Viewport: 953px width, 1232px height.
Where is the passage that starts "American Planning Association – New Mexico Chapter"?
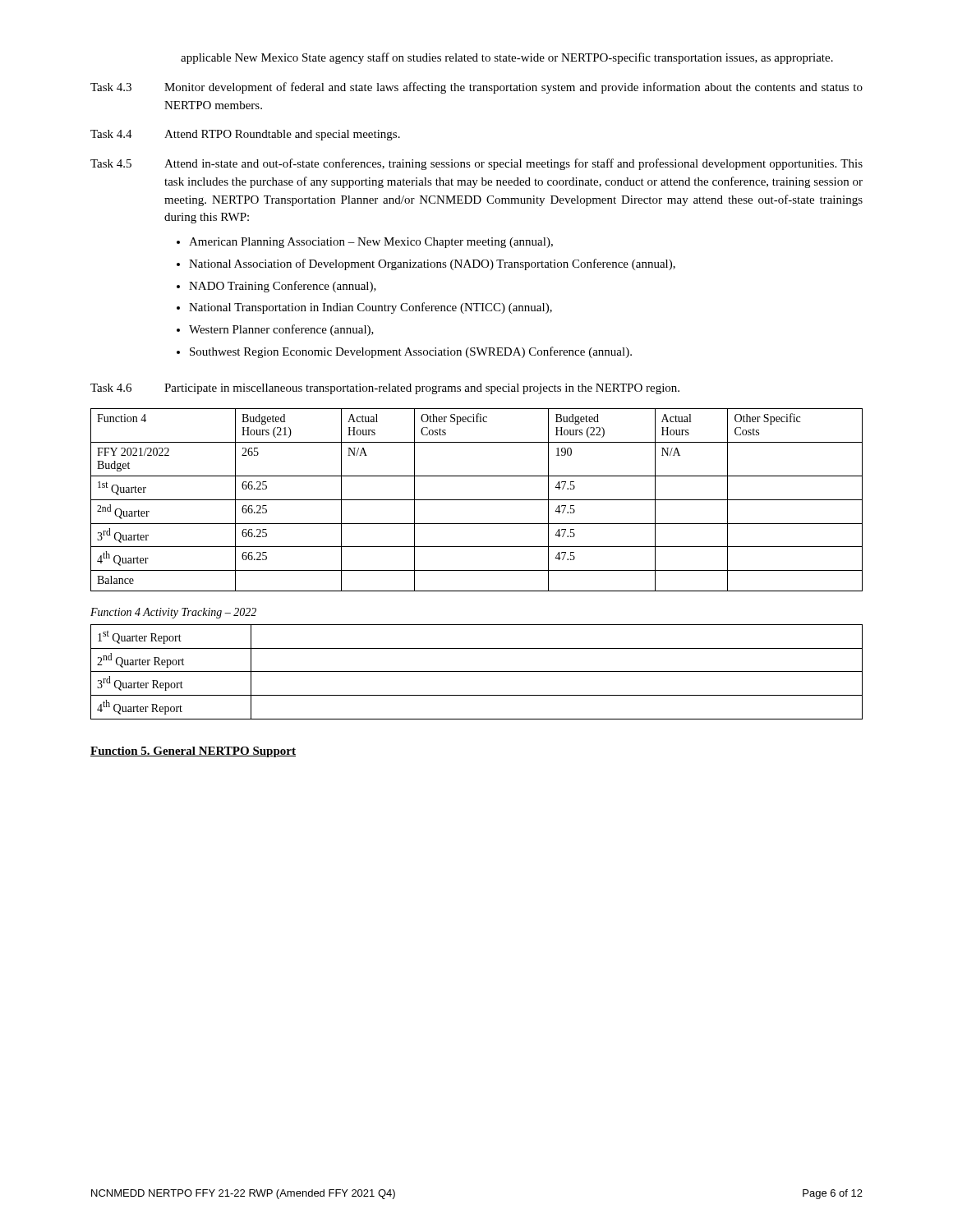coord(371,241)
